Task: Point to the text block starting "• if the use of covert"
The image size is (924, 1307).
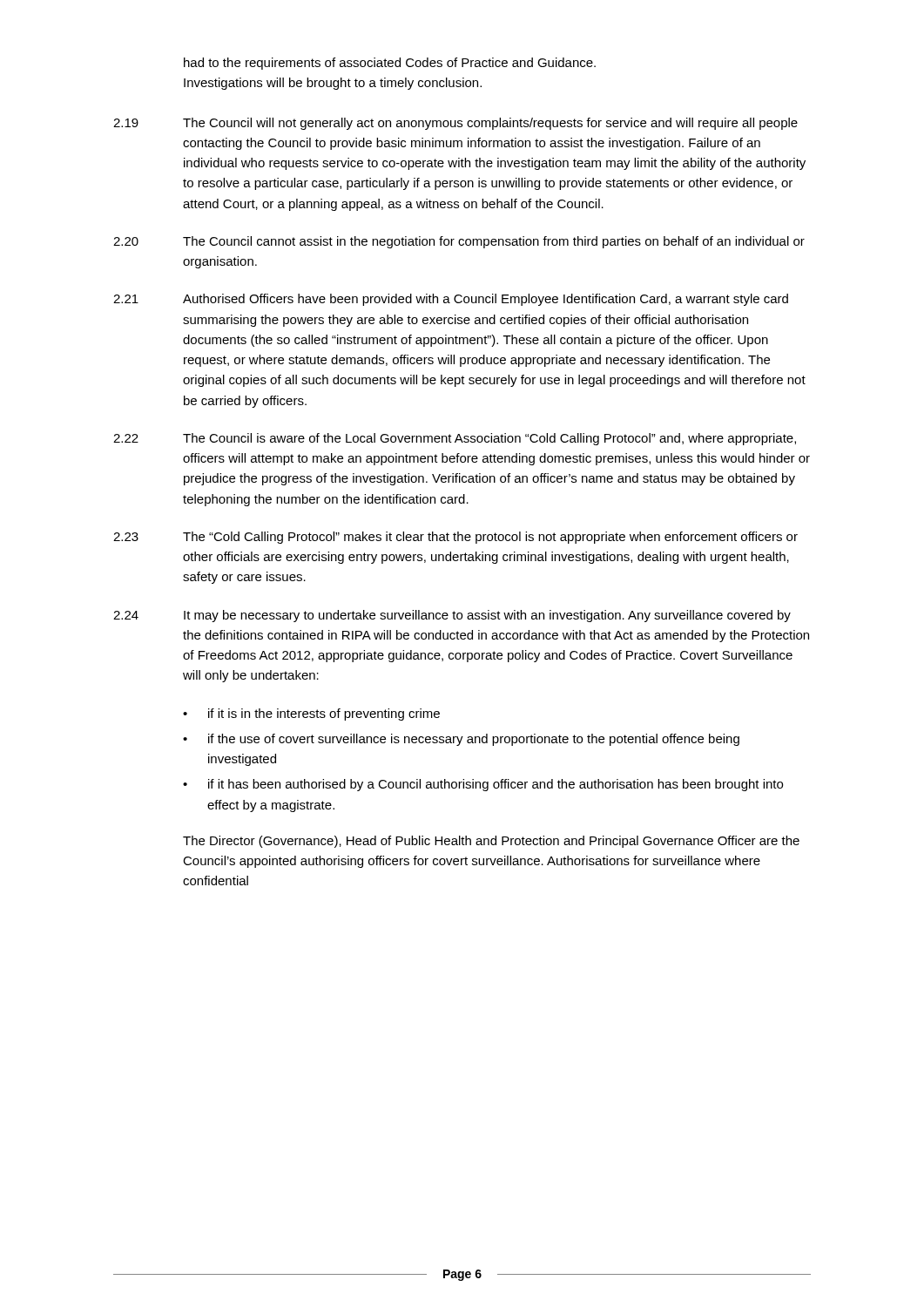Action: tap(497, 749)
